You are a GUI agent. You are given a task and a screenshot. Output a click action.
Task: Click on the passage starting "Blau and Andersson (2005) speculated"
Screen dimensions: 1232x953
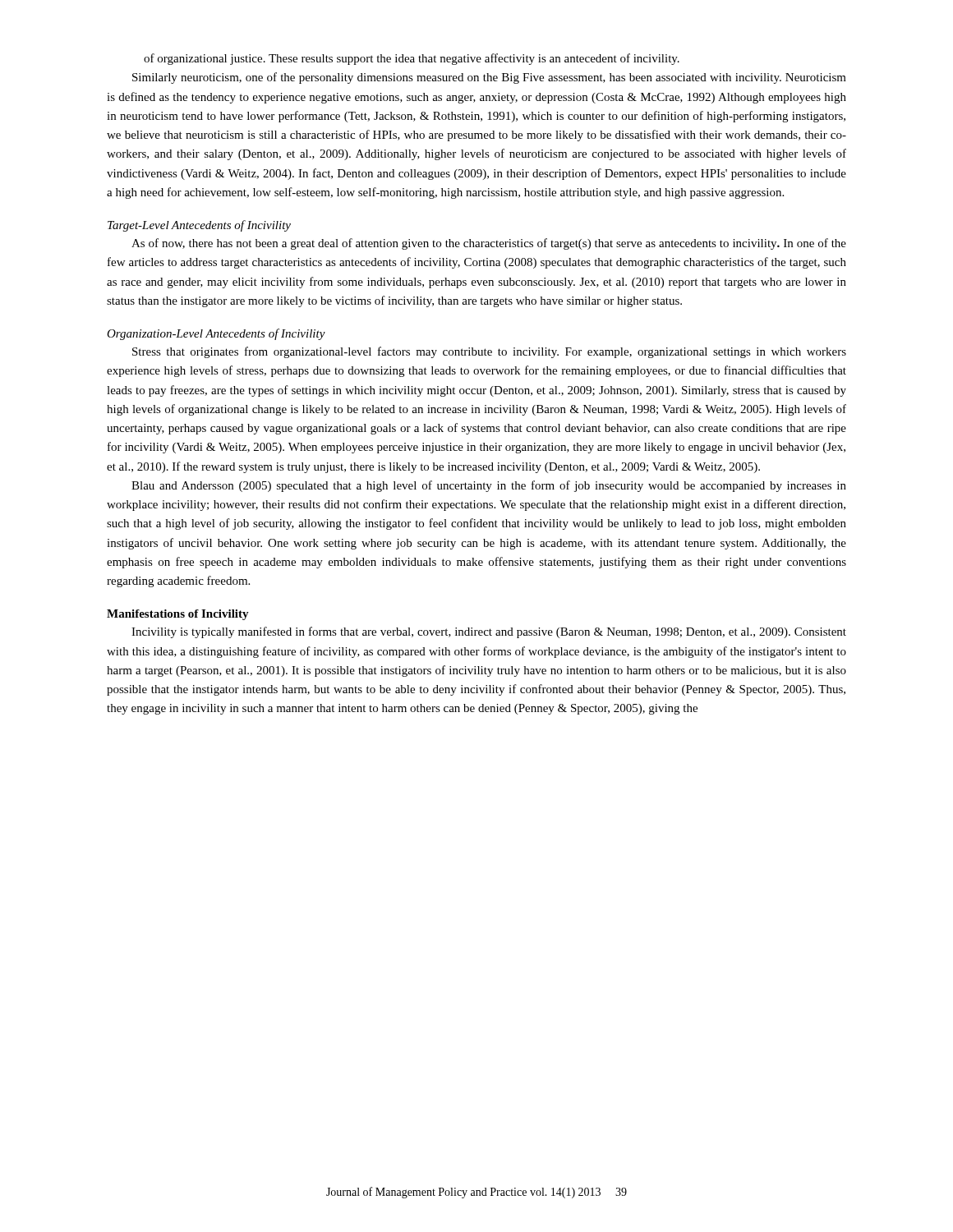476,533
